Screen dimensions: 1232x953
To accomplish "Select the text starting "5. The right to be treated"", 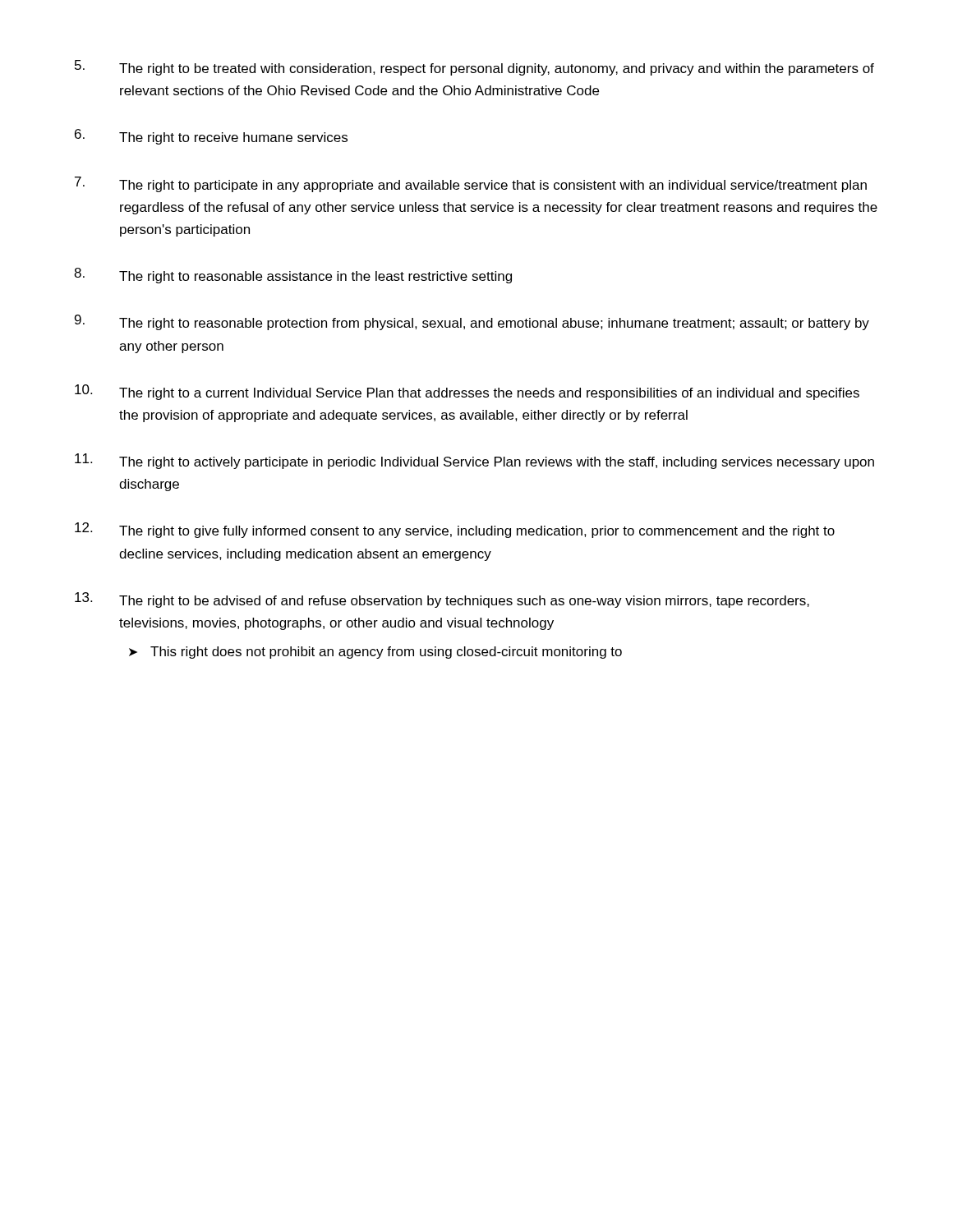I will coord(476,80).
